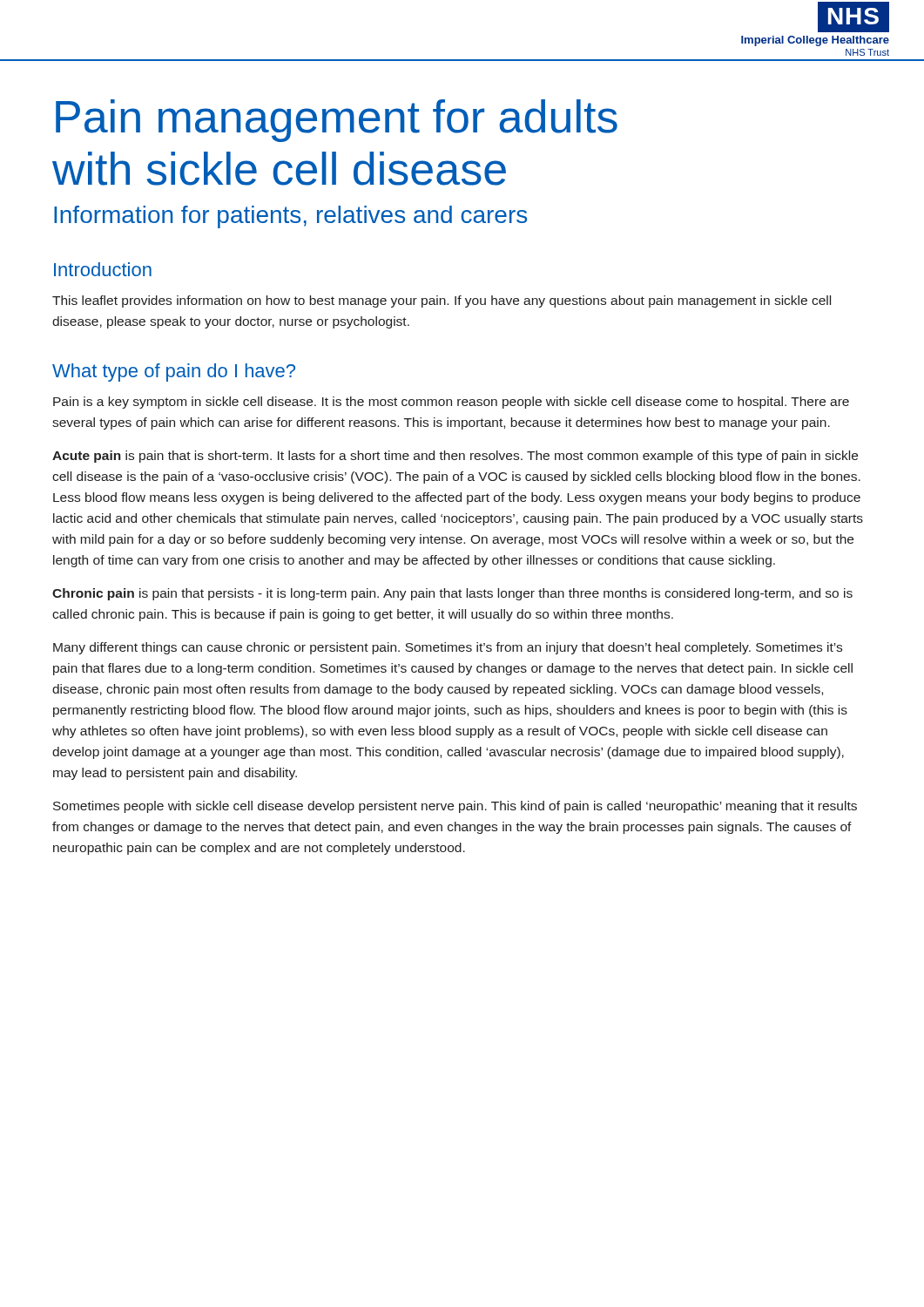Locate the section header that opens with "What type of pain"
Screen dimensions: 1307x924
(x=174, y=372)
